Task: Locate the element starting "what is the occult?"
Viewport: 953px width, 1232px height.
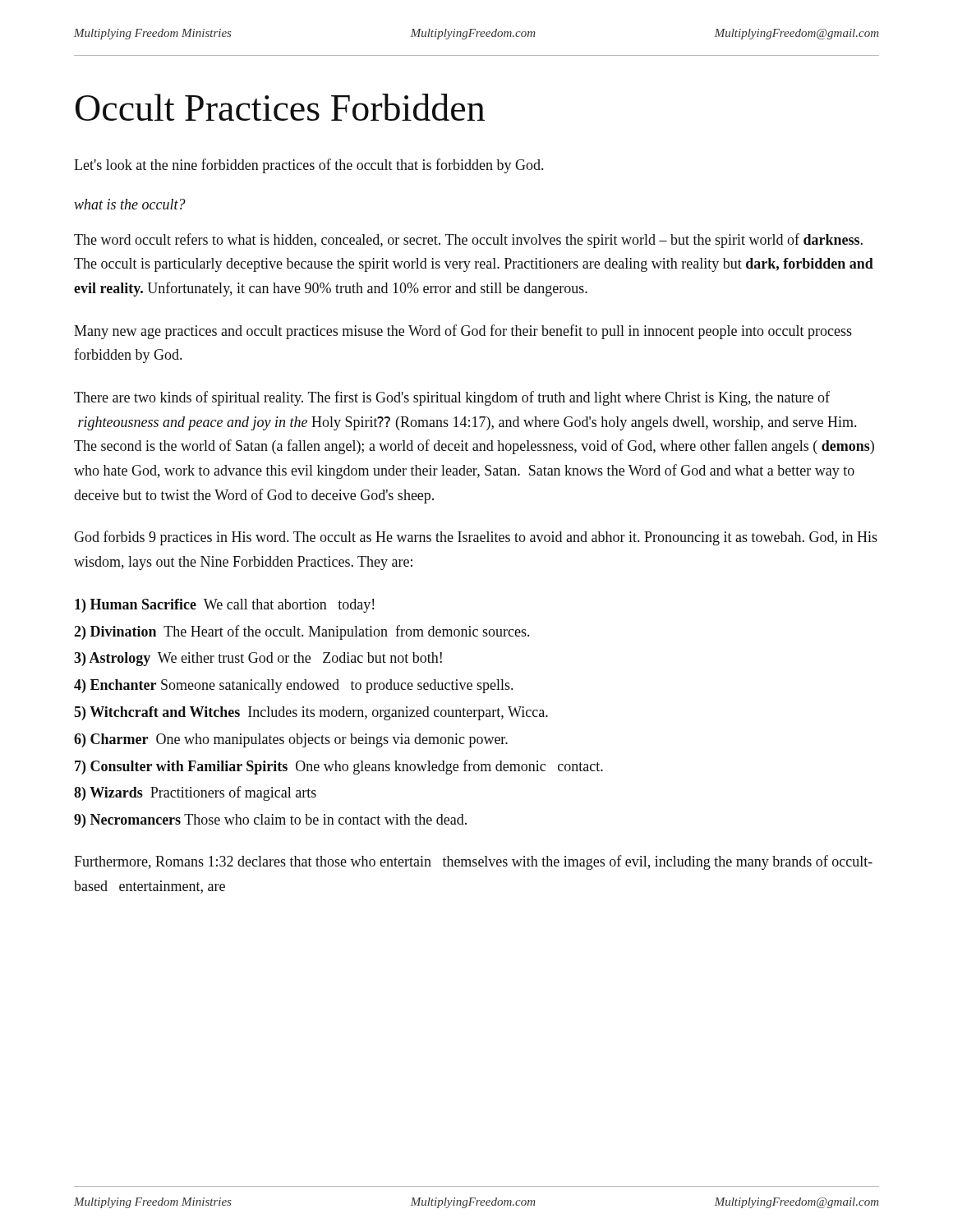Action: point(130,204)
